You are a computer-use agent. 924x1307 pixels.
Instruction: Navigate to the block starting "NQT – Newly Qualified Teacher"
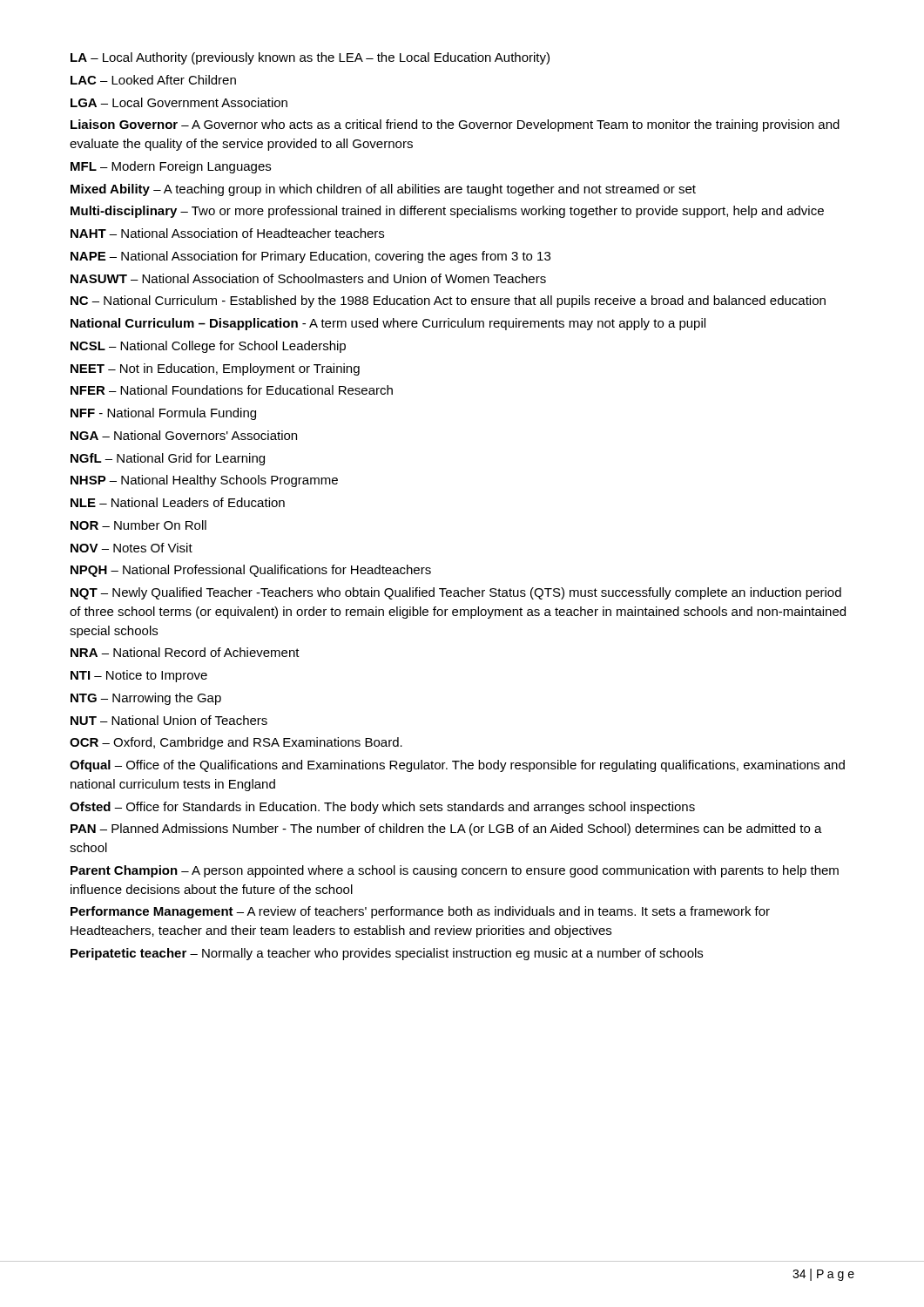[x=458, y=611]
